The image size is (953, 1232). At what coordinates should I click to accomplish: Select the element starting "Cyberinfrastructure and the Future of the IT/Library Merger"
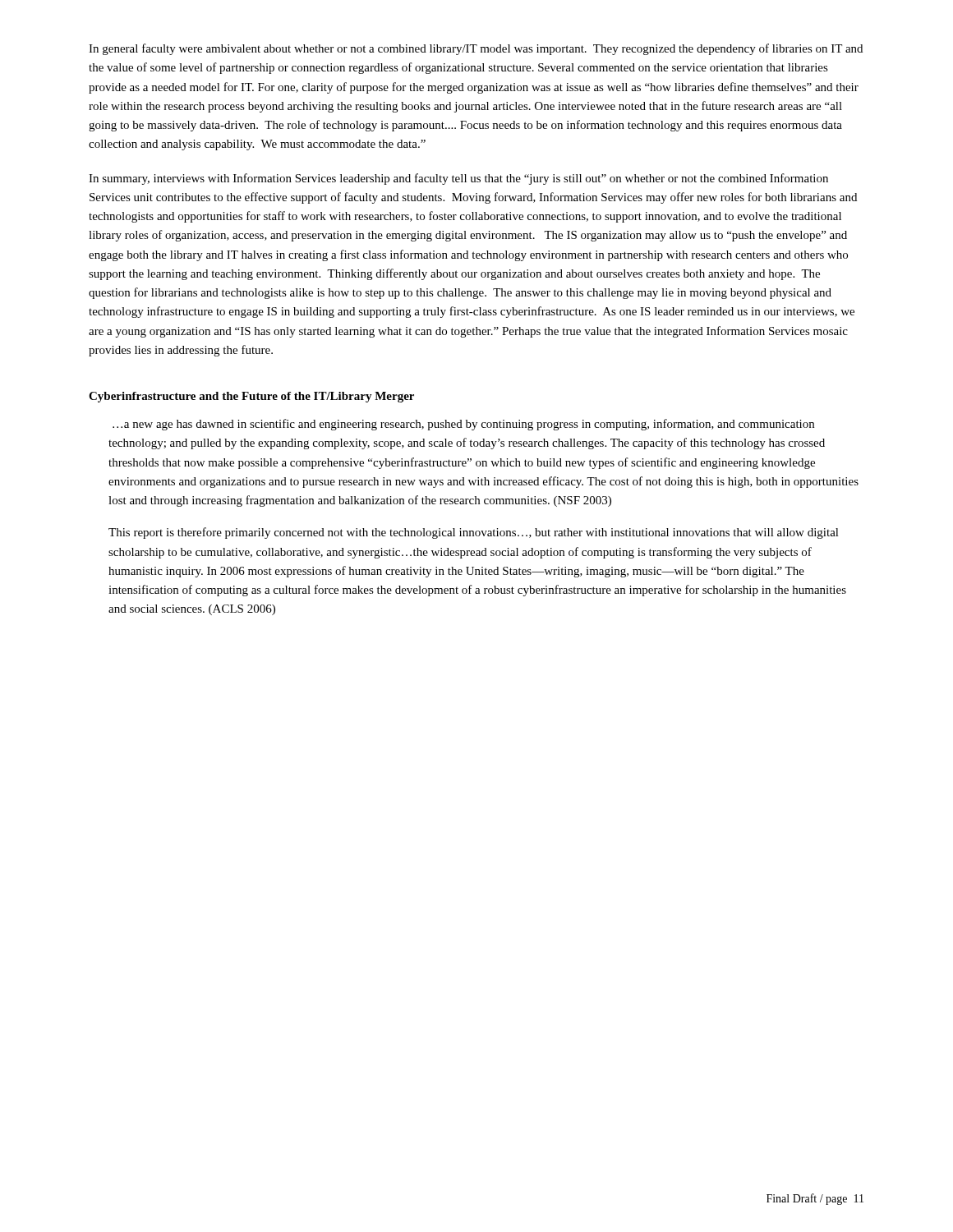(x=252, y=396)
